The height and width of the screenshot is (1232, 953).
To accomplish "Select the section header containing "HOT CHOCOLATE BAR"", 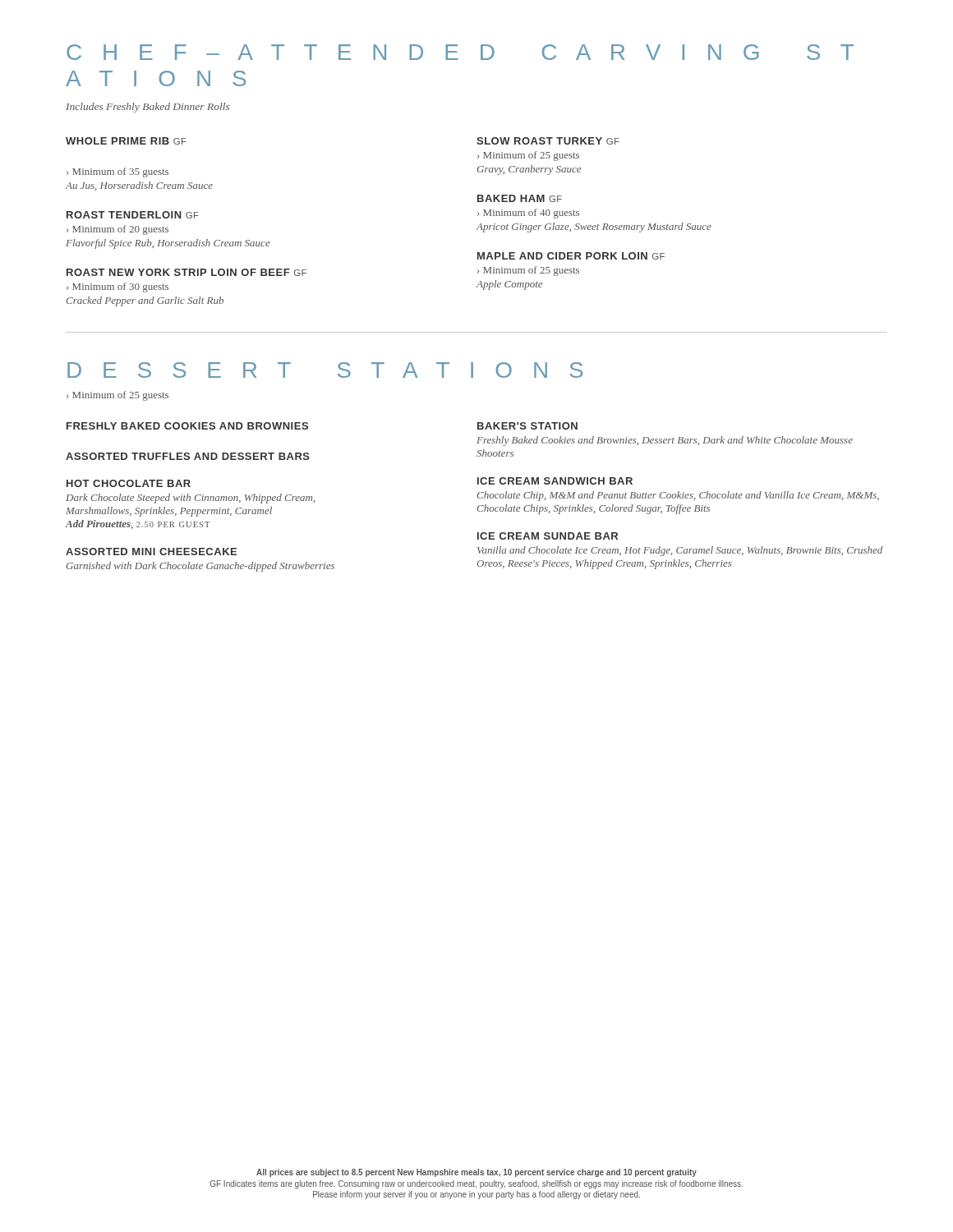I will tap(129, 483).
